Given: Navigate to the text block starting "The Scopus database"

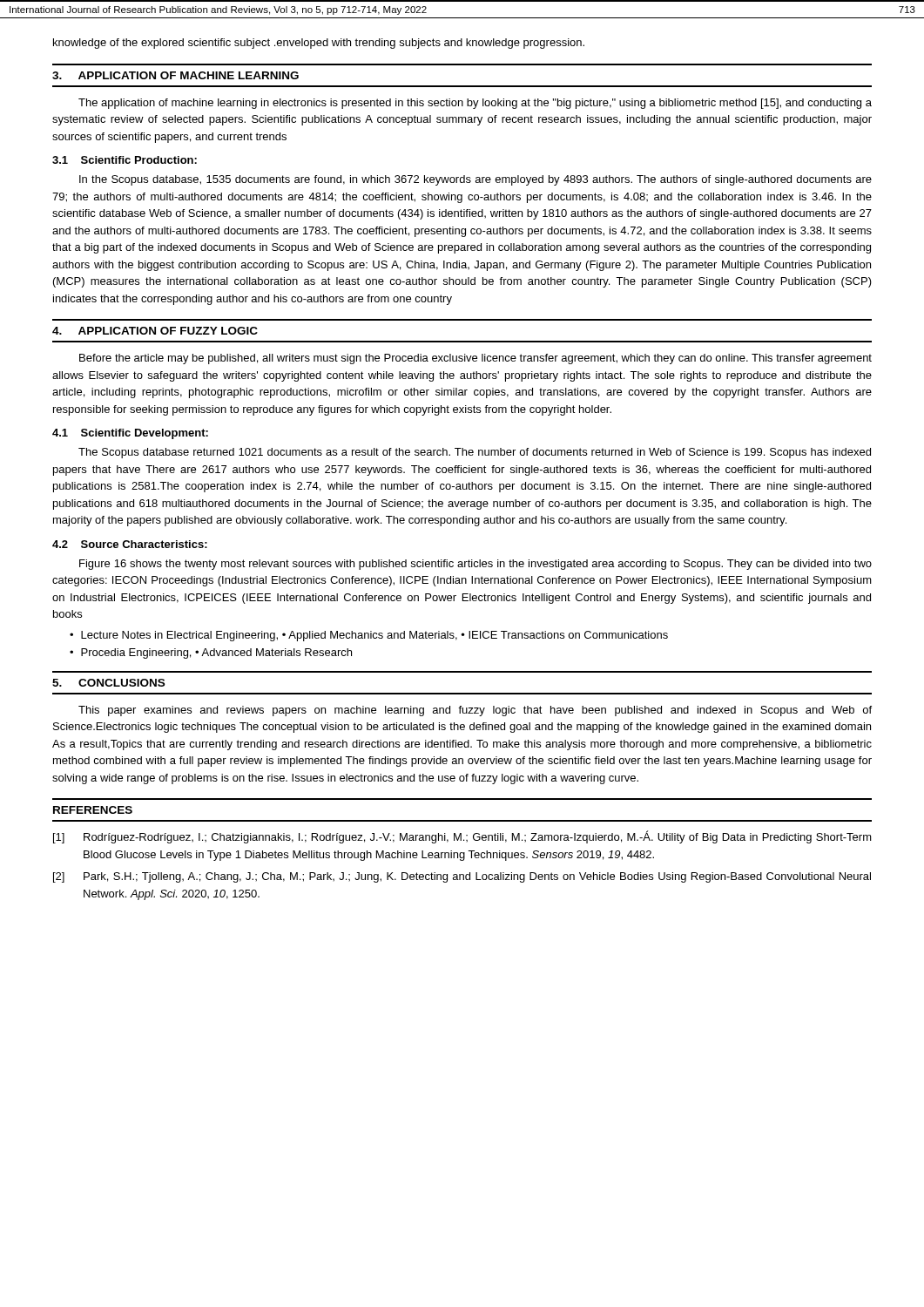Looking at the screenshot, I should 462,486.
